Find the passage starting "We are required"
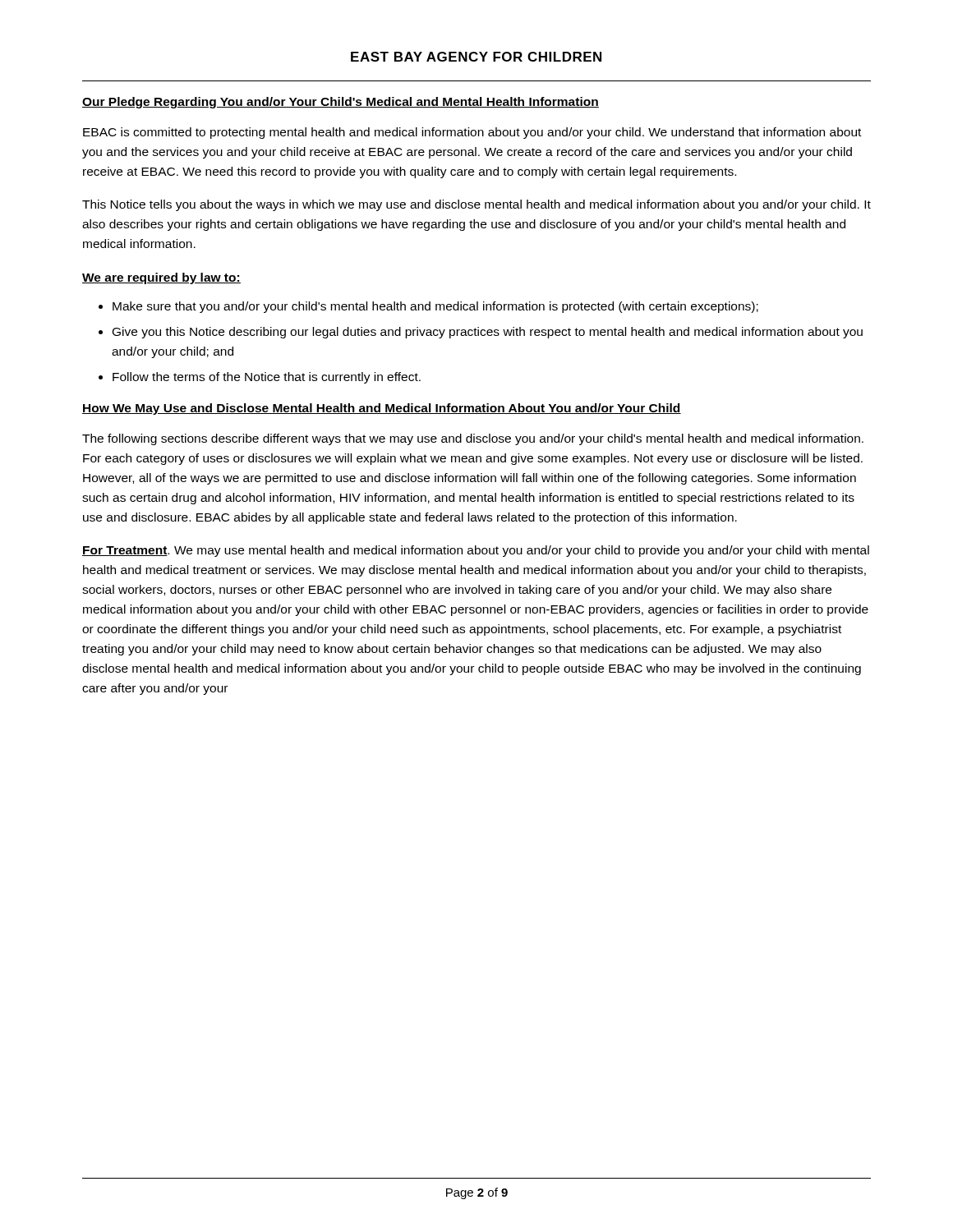The width and height of the screenshot is (953, 1232). pos(161,277)
